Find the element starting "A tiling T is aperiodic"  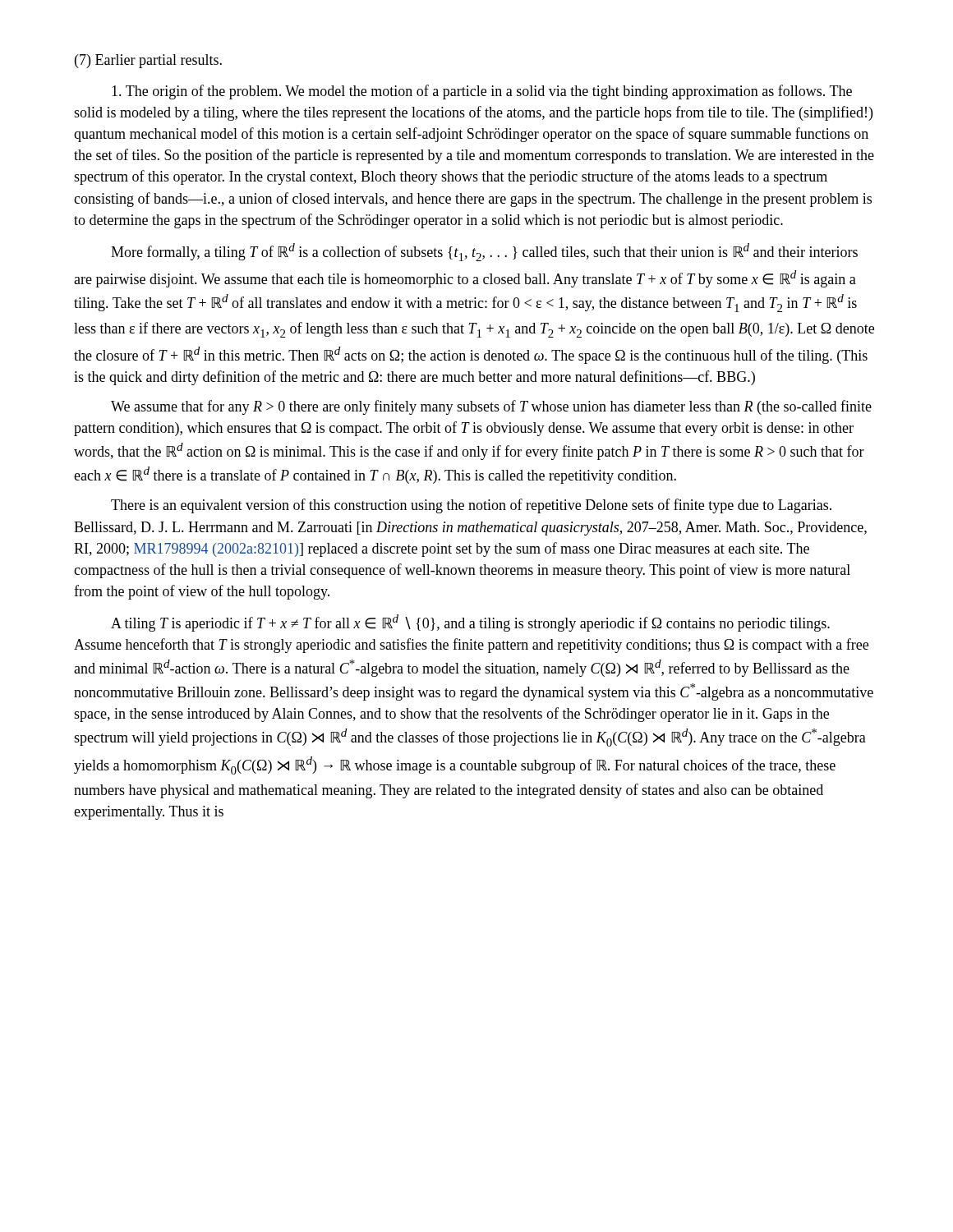click(x=476, y=716)
